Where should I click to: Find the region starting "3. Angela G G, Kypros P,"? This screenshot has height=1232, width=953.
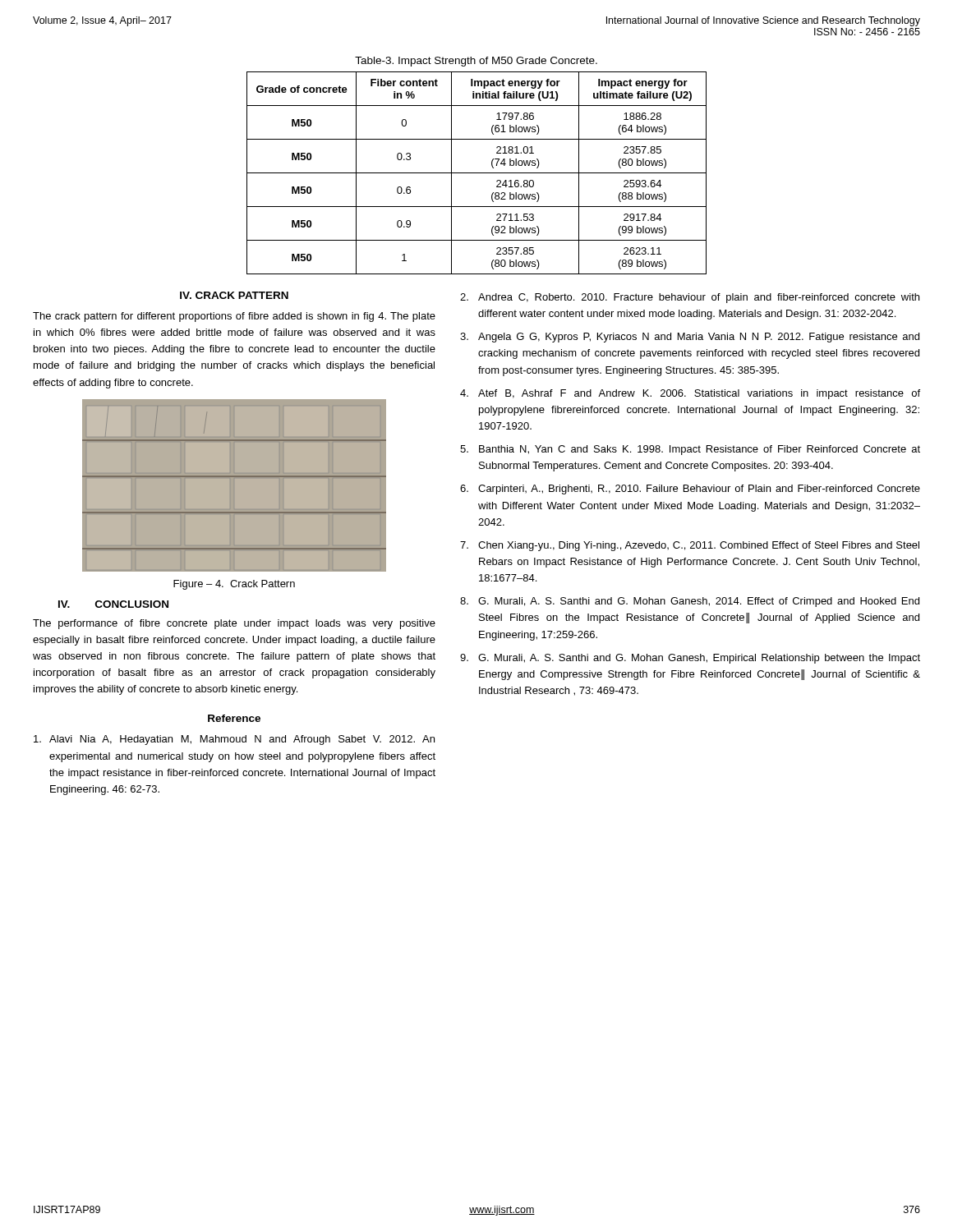[x=690, y=354]
